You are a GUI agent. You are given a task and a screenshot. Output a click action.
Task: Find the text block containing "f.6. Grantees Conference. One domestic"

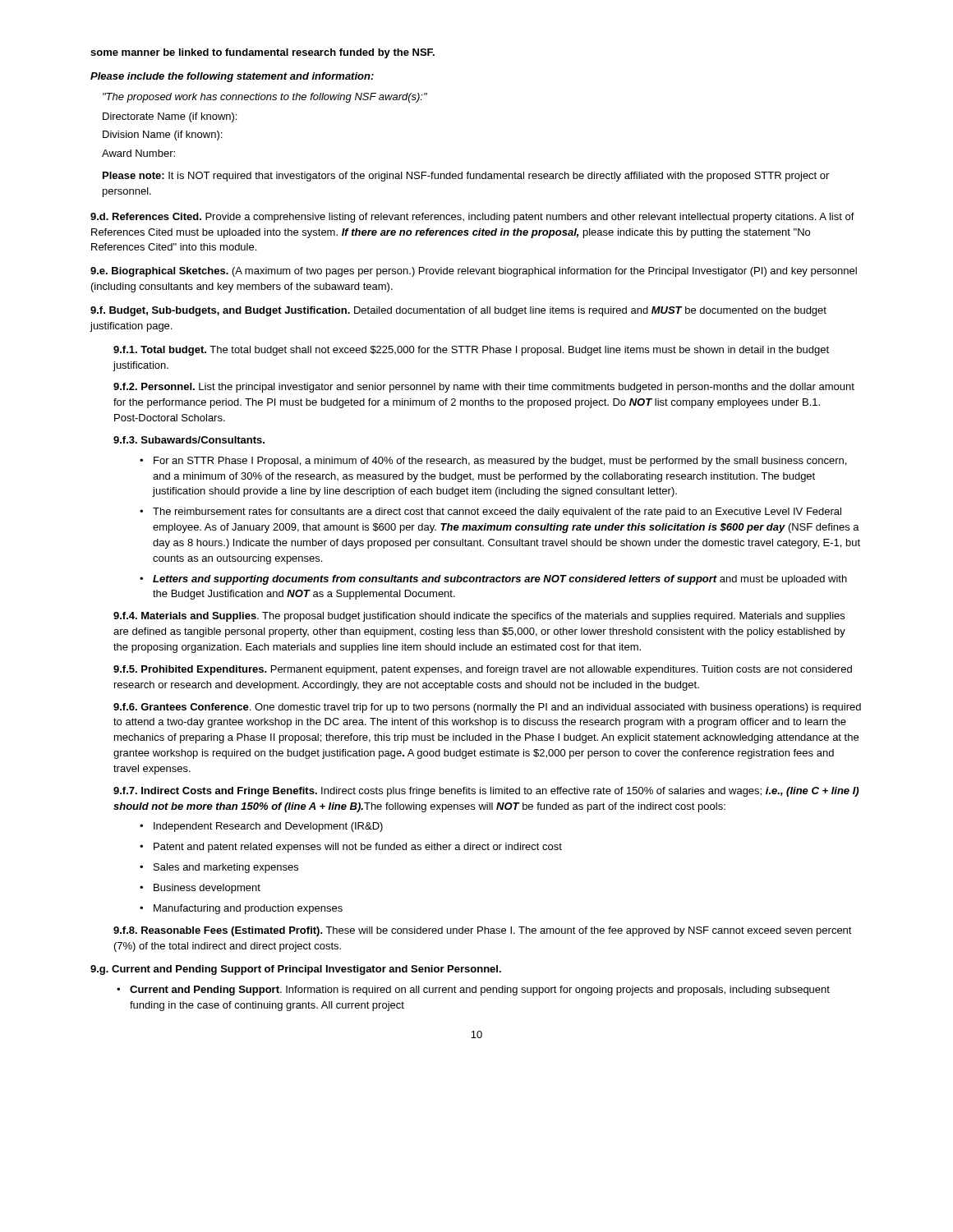[x=487, y=737]
